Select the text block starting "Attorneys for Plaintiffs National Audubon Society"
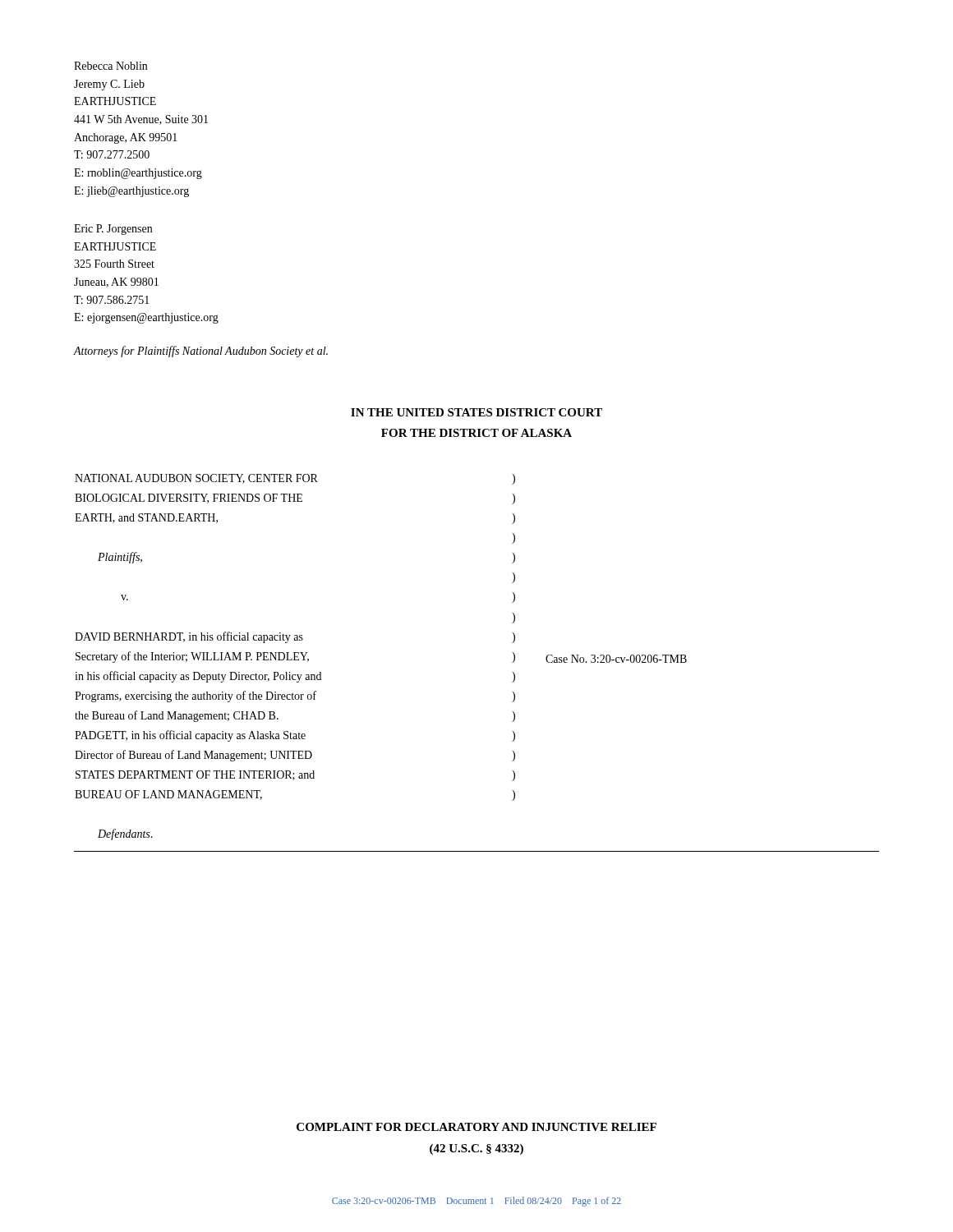Viewport: 953px width, 1232px height. click(x=201, y=351)
